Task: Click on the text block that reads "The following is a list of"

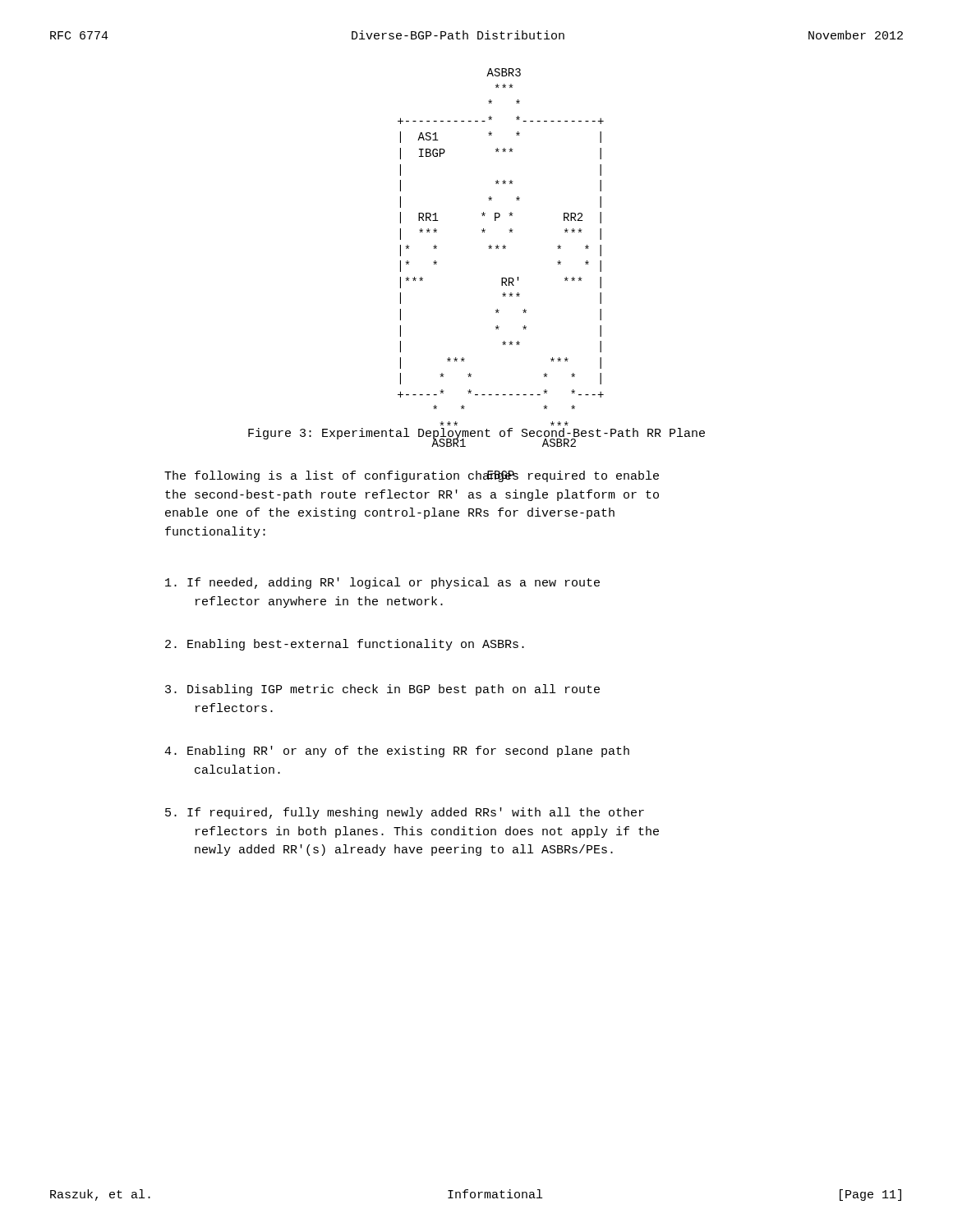Action: [412, 505]
